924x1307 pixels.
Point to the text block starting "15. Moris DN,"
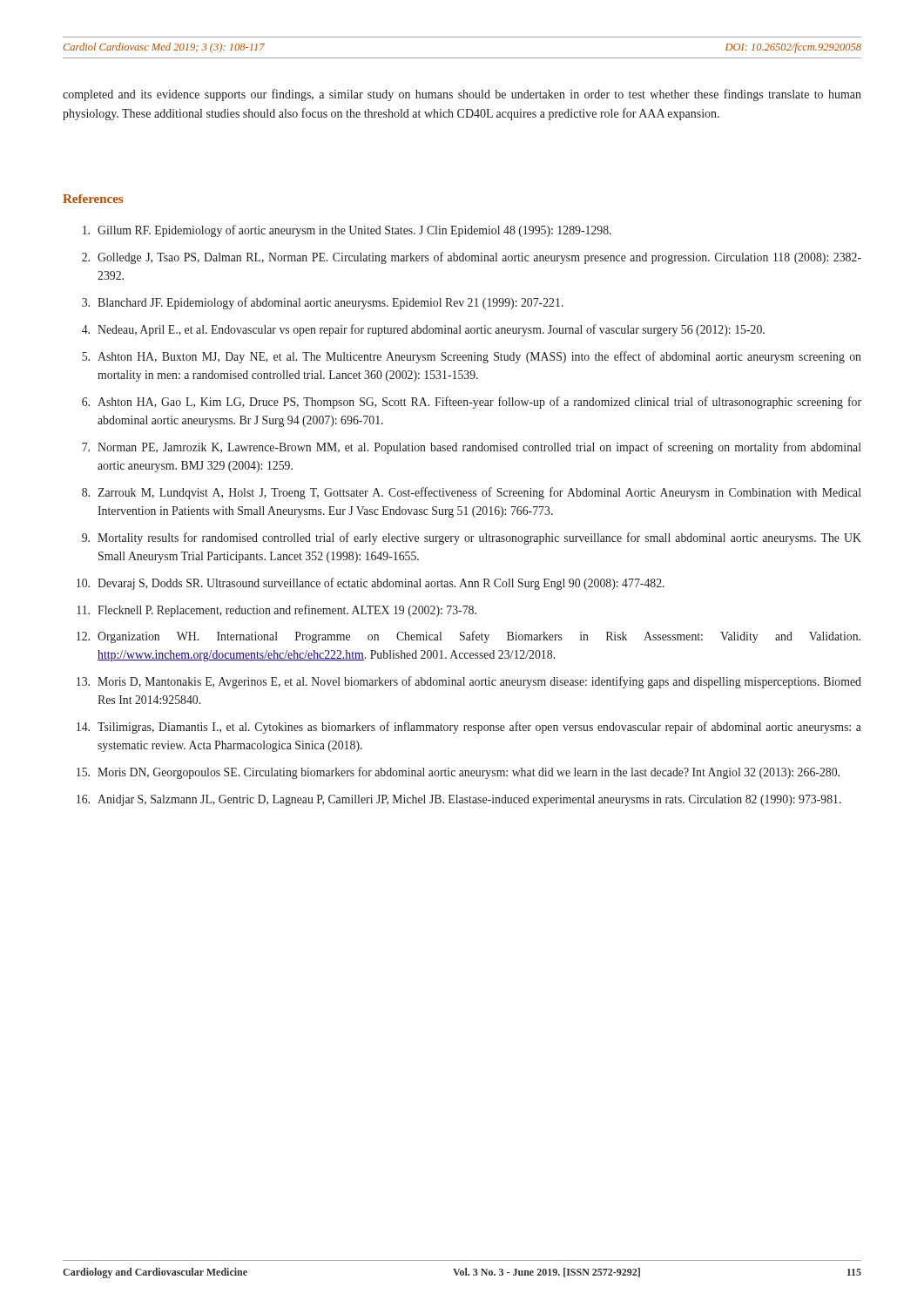462,774
